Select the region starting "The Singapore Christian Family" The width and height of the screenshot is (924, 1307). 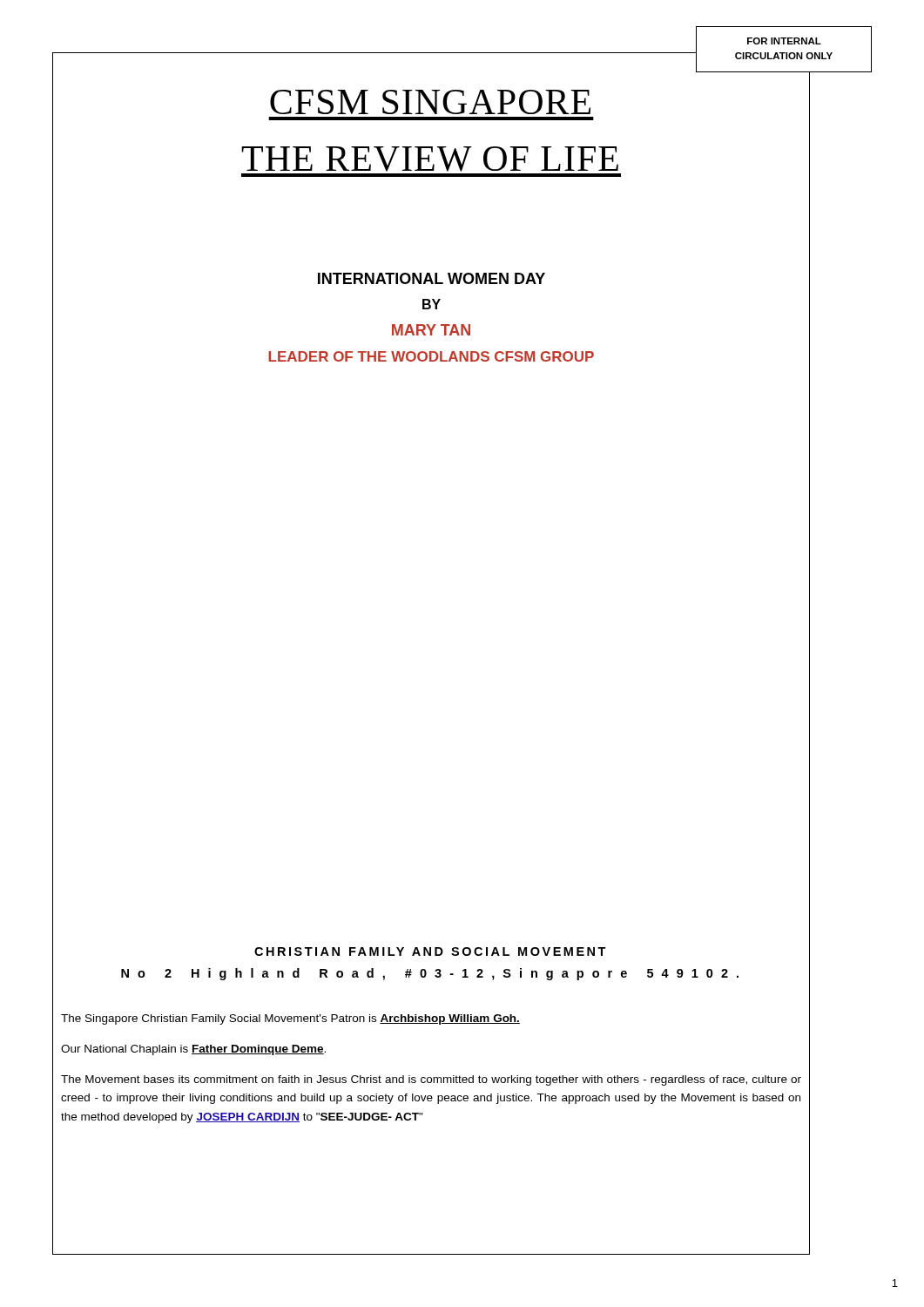290,1018
